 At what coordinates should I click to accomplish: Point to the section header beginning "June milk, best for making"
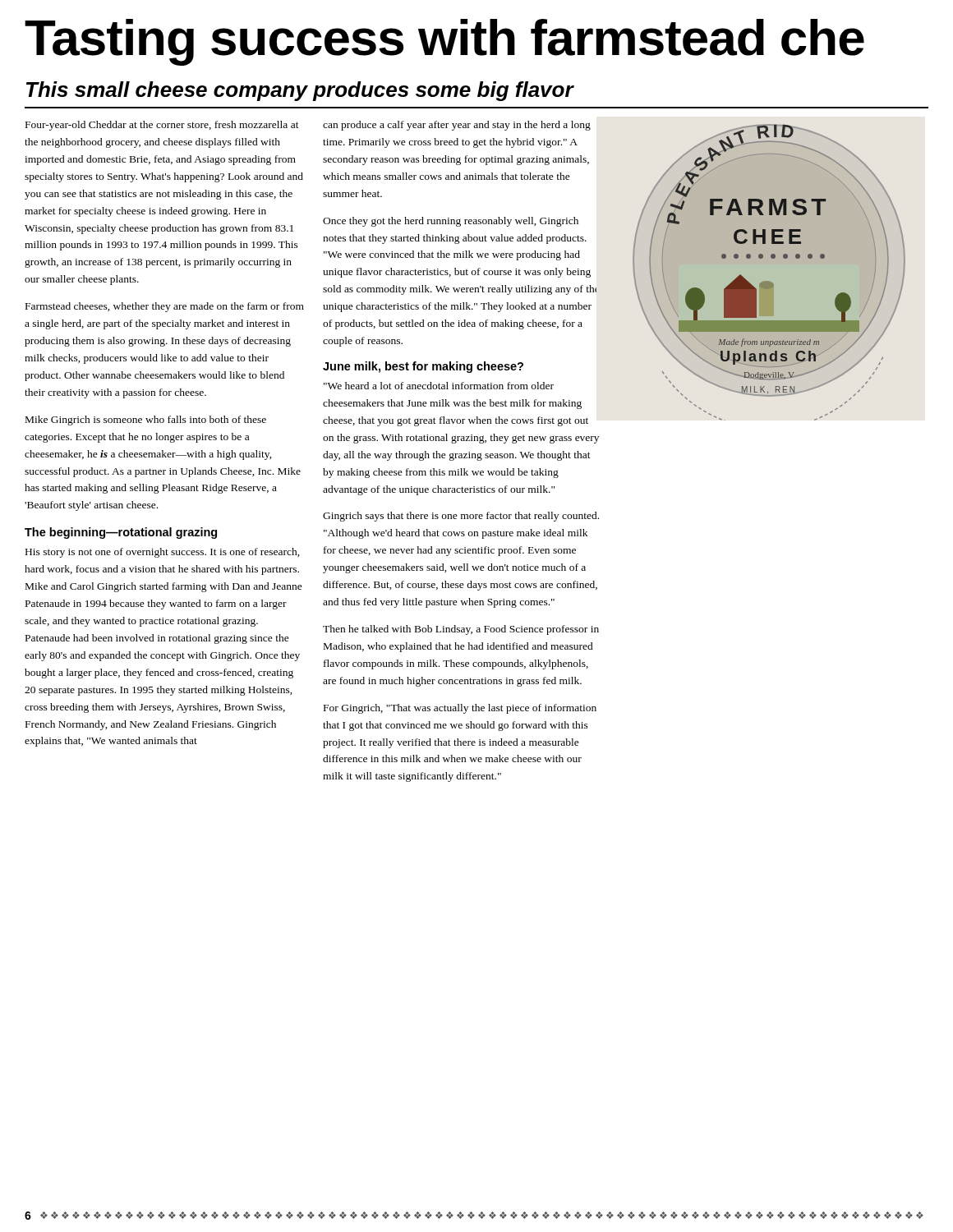click(x=463, y=366)
